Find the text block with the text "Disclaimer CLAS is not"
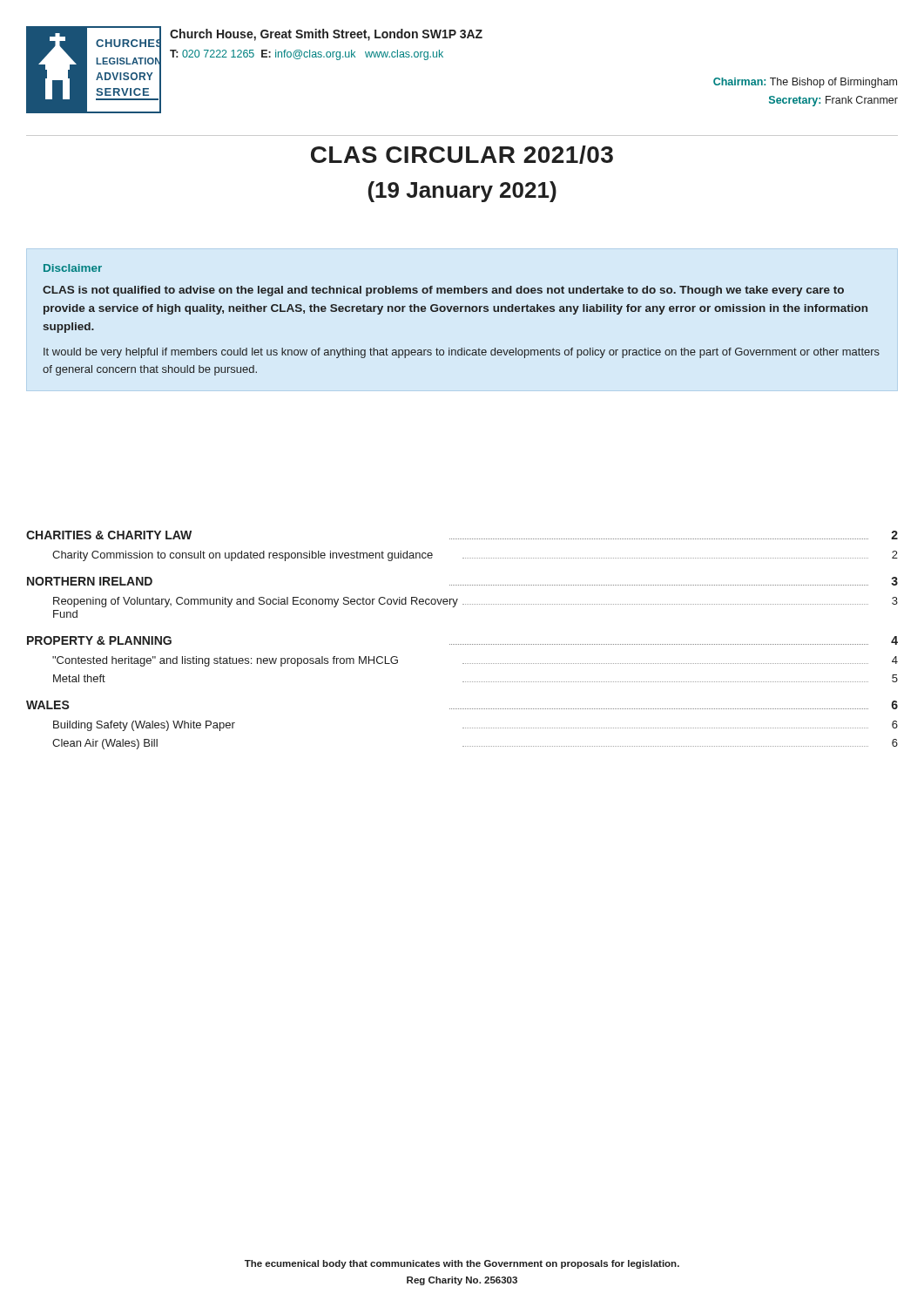 point(462,320)
